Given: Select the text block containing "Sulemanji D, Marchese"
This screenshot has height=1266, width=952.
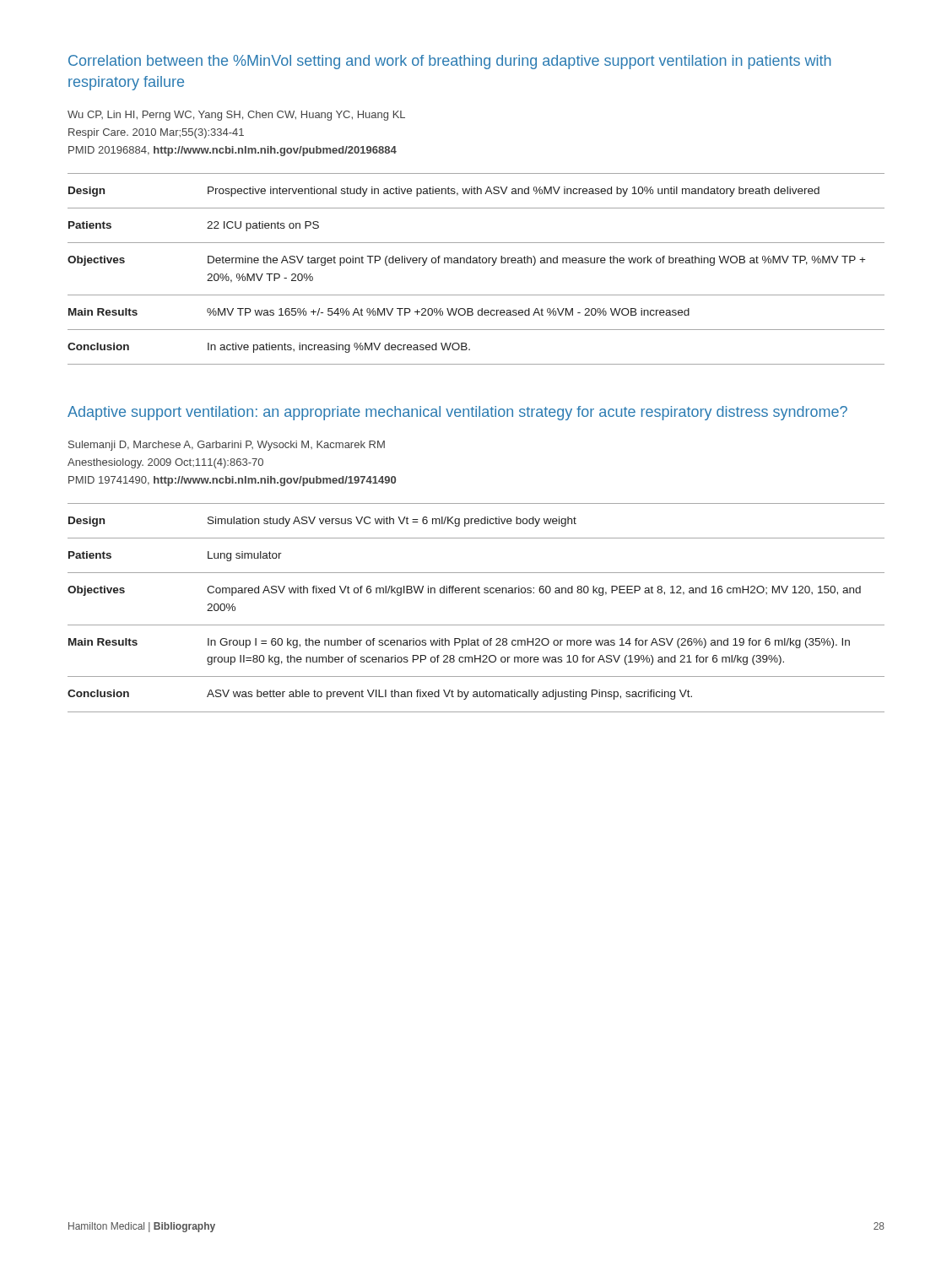Looking at the screenshot, I should click(232, 462).
